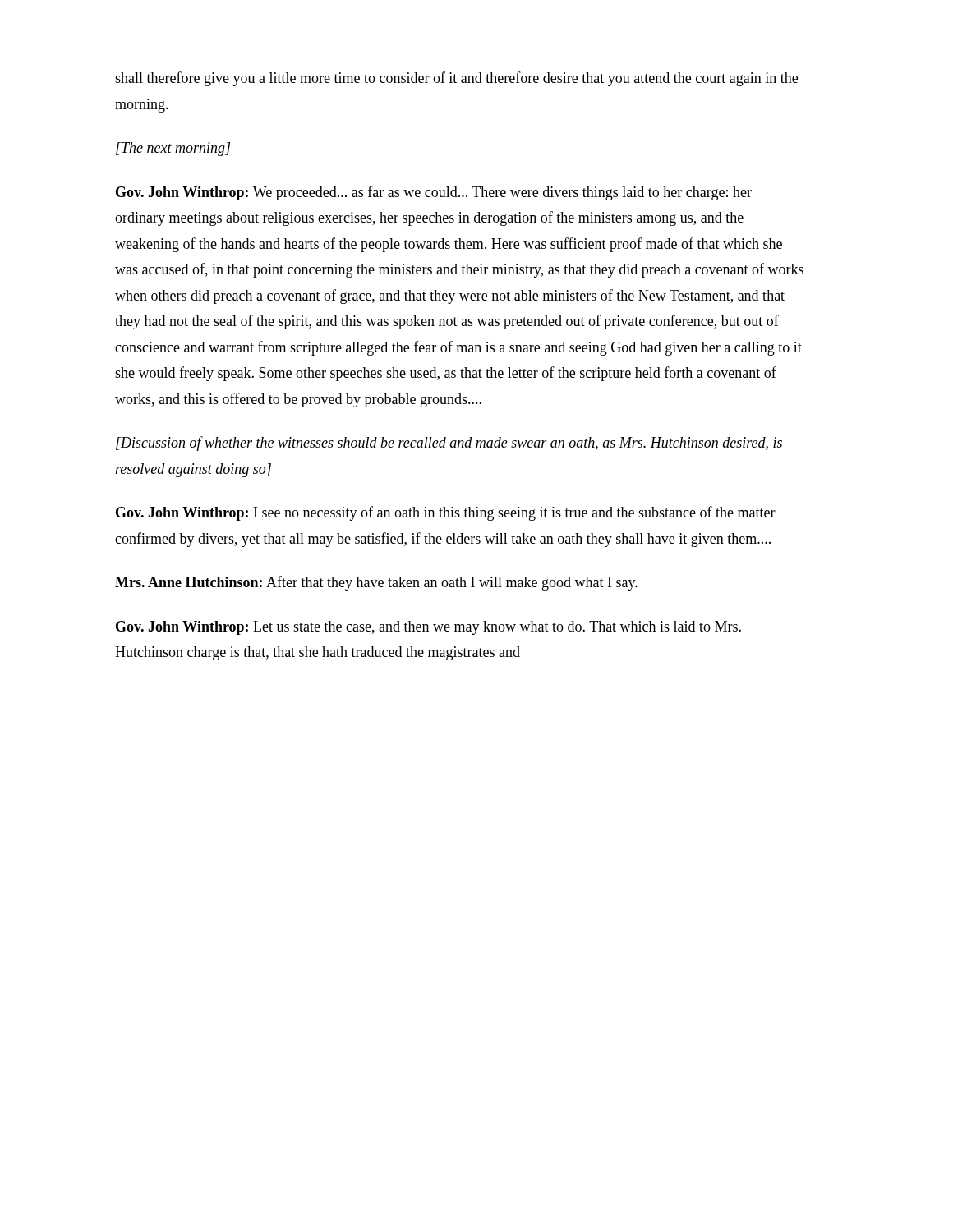Find the block on this page that starts "[Discussion of whether the witnesses should"
Screen dimensions: 1232x953
(460, 456)
